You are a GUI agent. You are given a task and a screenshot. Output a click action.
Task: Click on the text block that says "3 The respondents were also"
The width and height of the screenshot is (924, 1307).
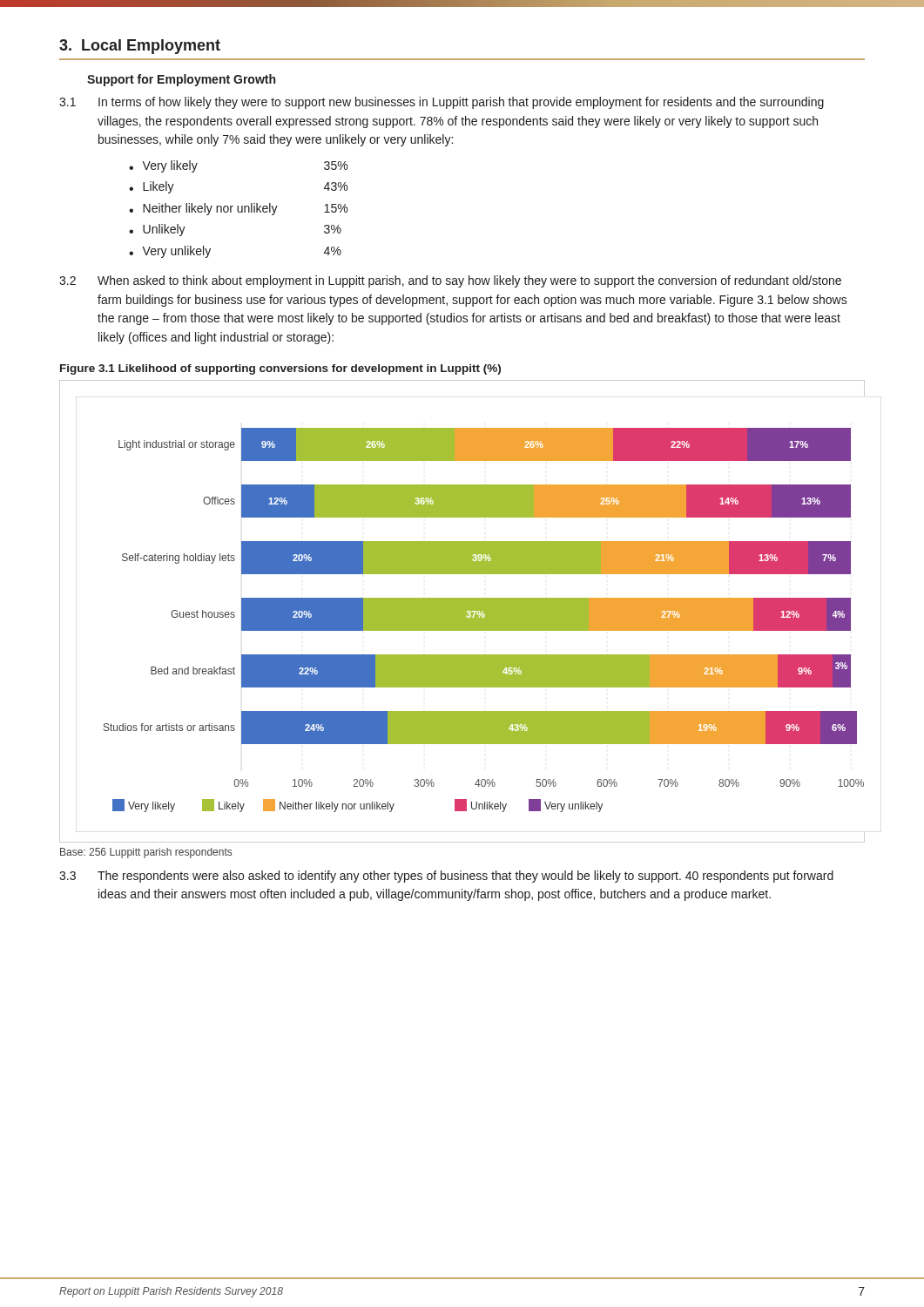coord(462,886)
